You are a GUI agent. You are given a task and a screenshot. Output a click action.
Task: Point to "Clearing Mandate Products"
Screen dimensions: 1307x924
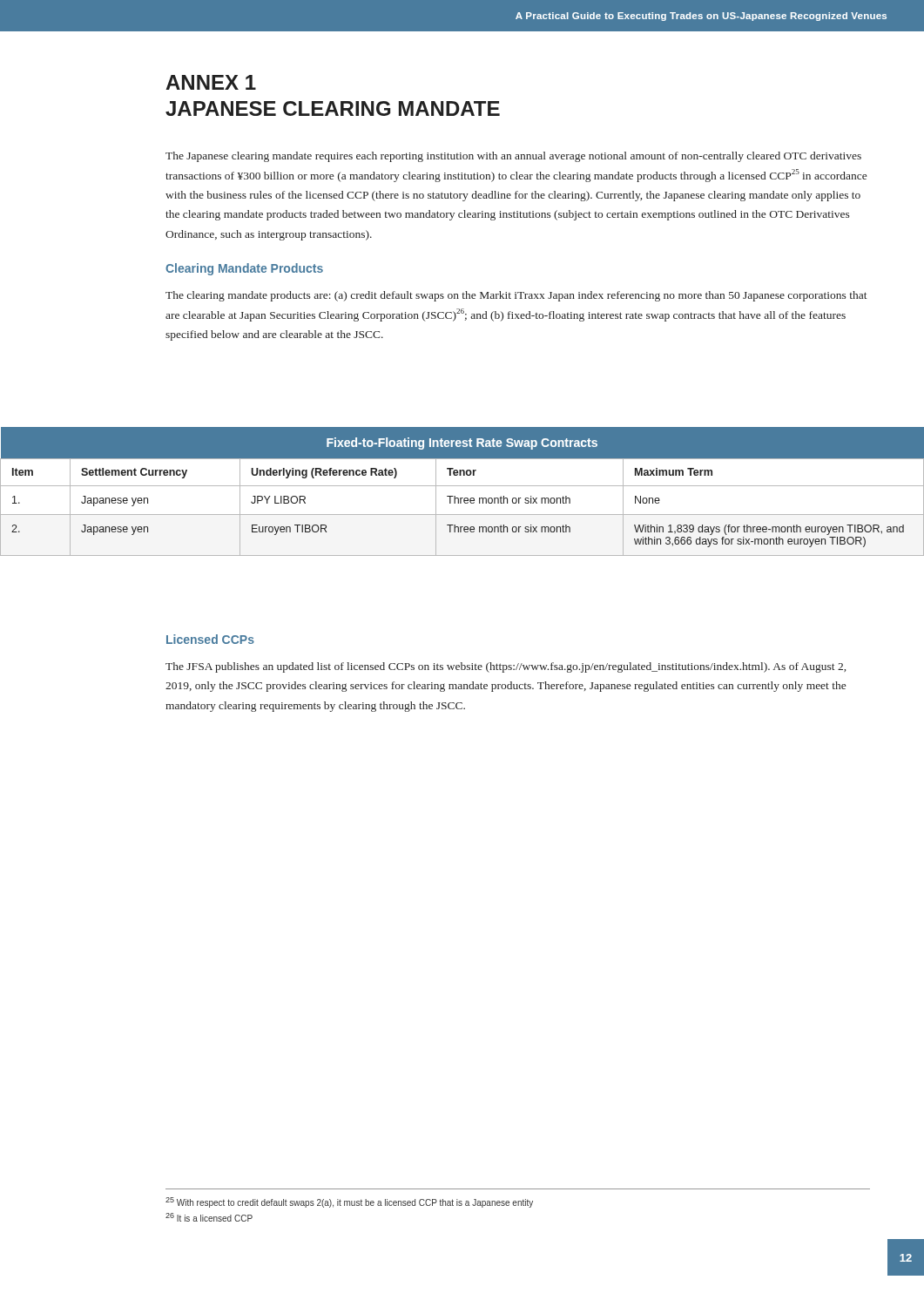pos(244,268)
